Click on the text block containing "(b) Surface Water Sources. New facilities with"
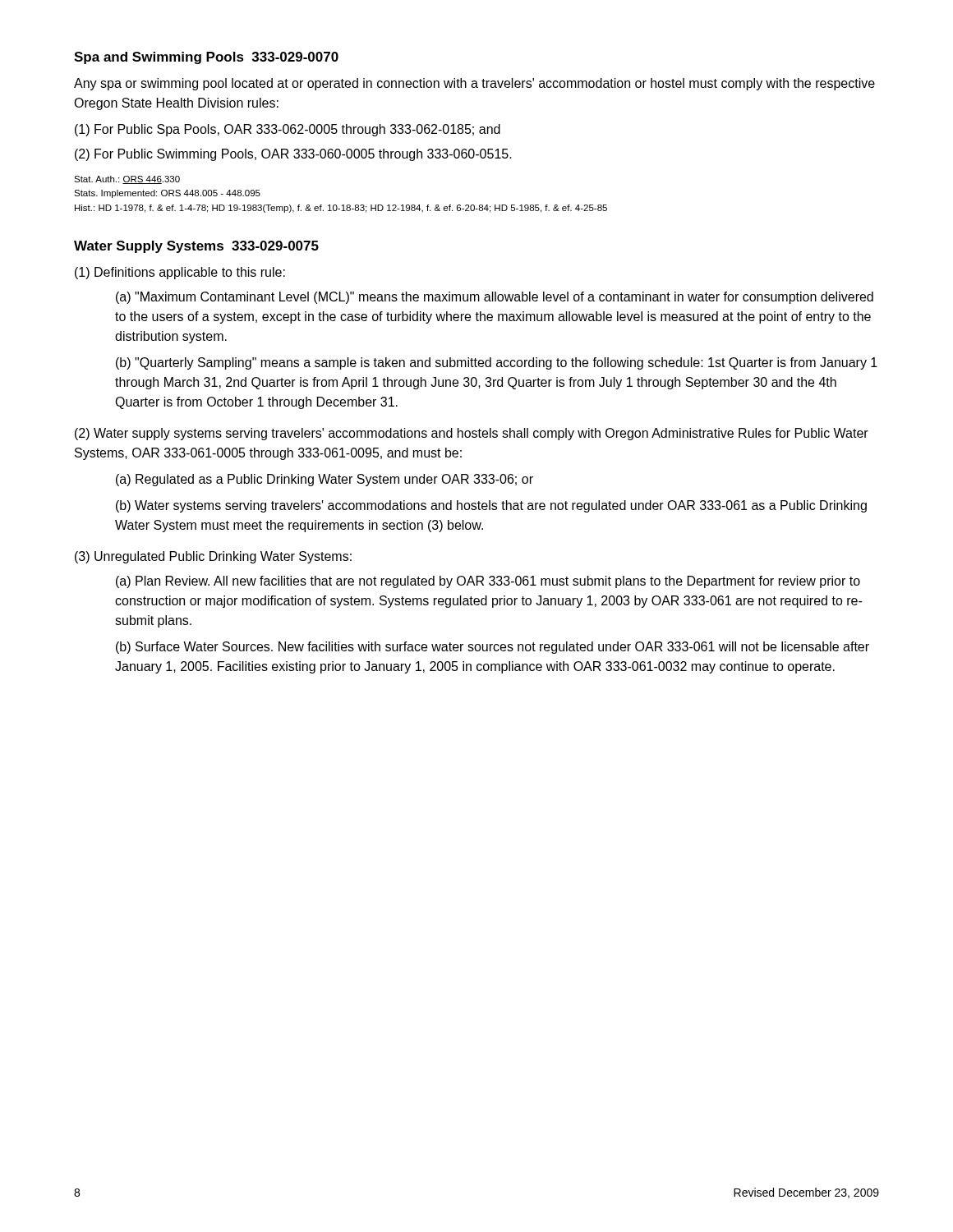 pyautogui.click(x=492, y=656)
